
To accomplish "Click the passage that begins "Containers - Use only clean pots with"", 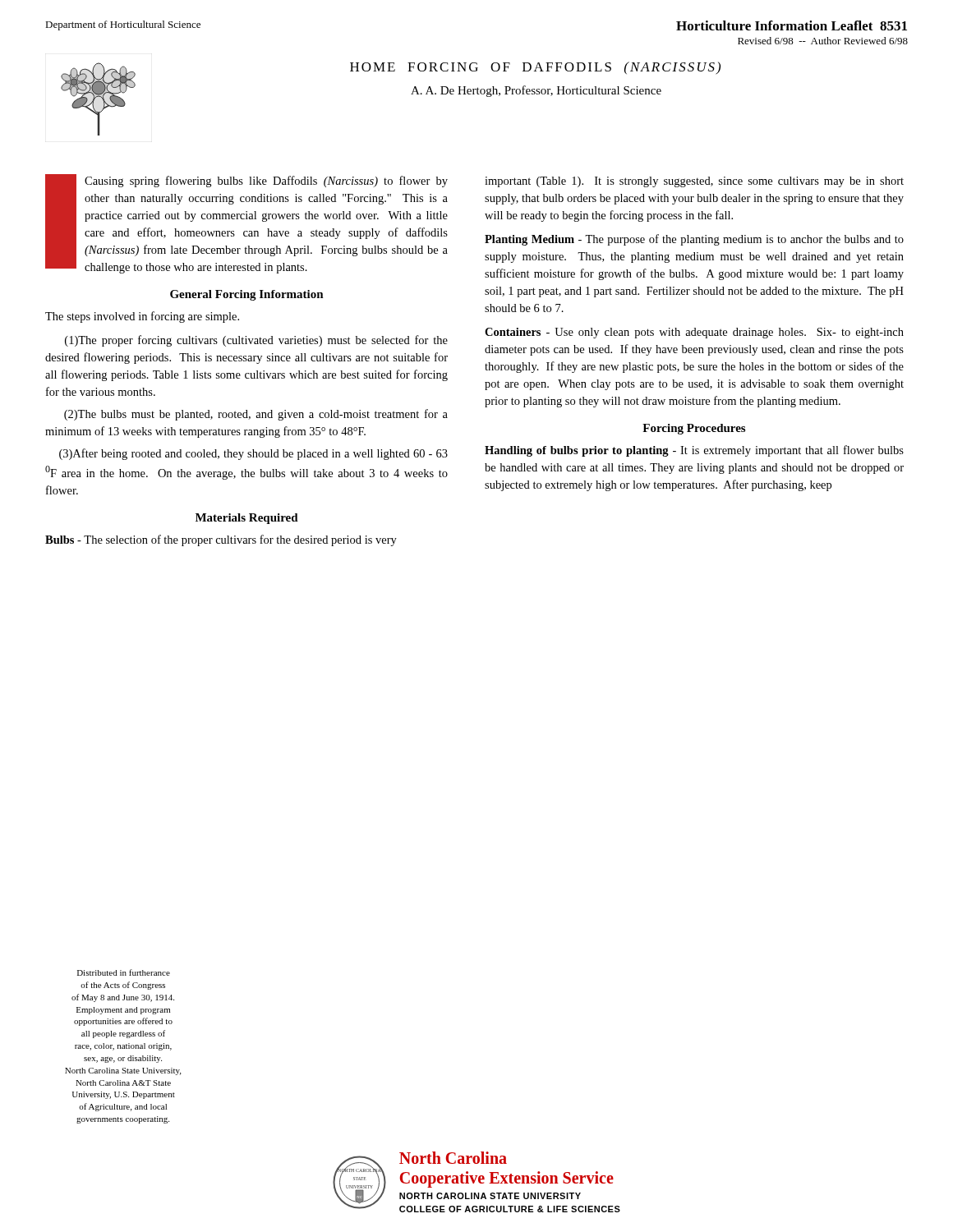I will pyautogui.click(x=694, y=366).
